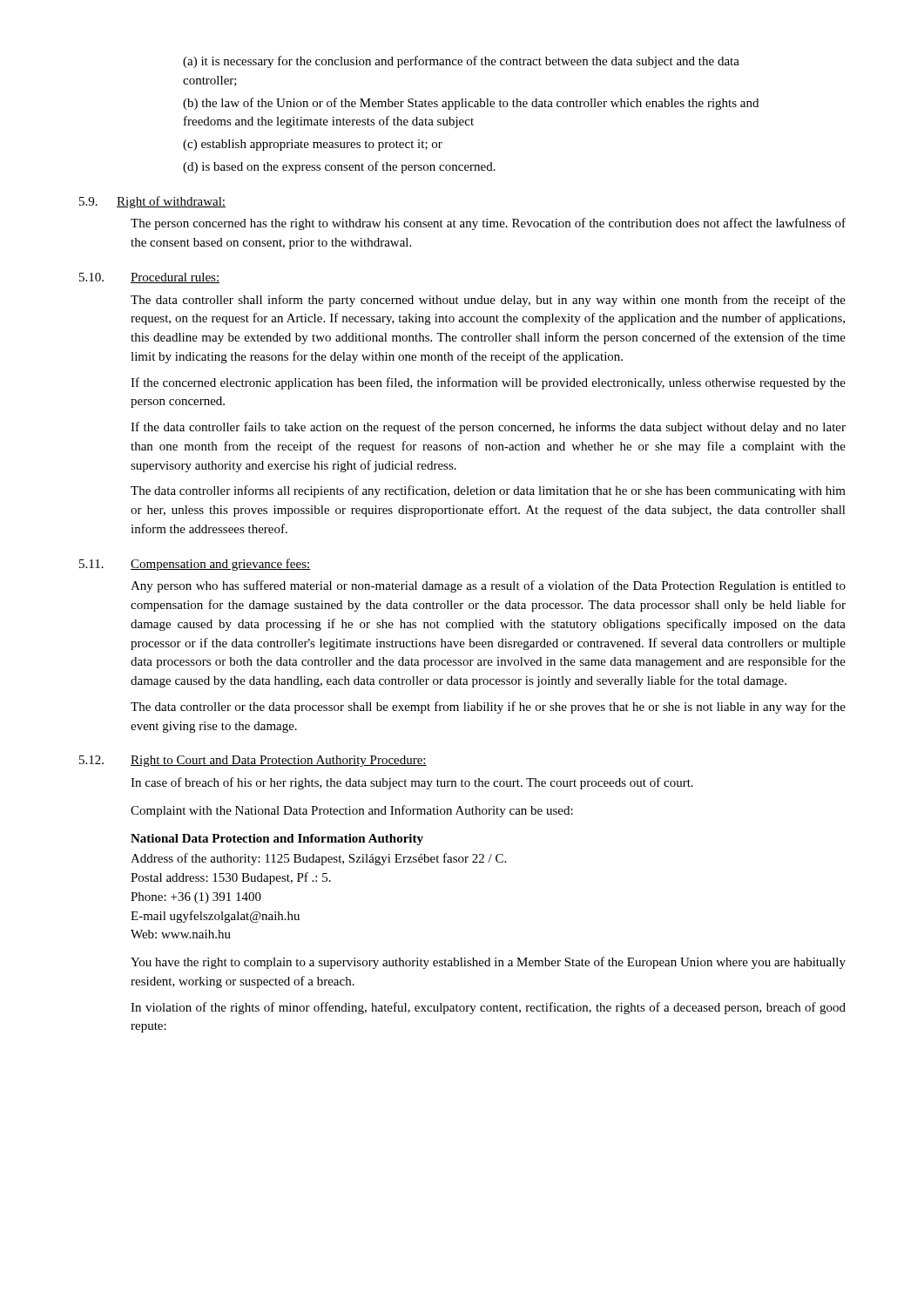This screenshot has width=924, height=1307.
Task: Click on the text block containing "Any person who has suffered"
Action: [488, 633]
